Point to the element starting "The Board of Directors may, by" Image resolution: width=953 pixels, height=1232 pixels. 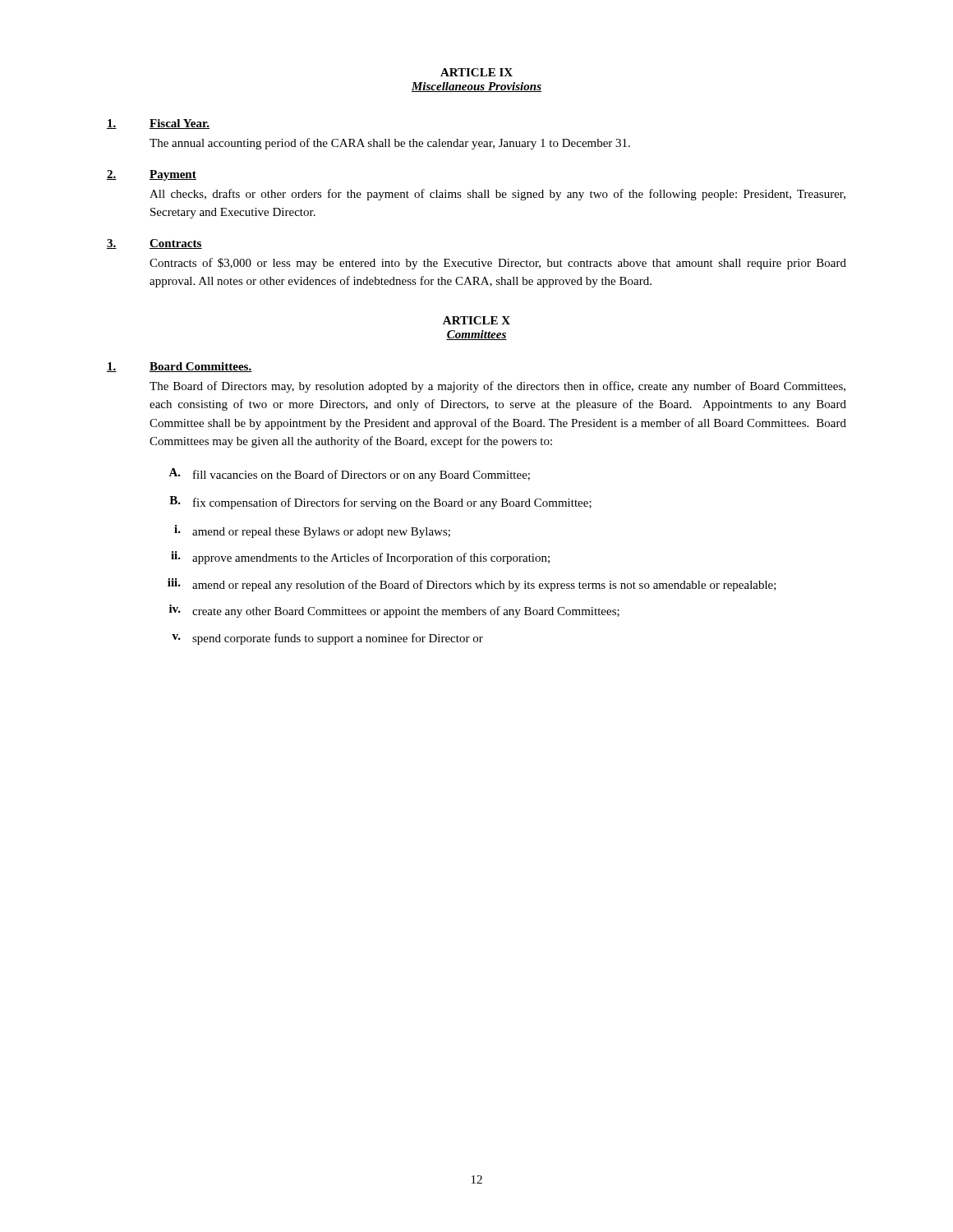click(498, 413)
